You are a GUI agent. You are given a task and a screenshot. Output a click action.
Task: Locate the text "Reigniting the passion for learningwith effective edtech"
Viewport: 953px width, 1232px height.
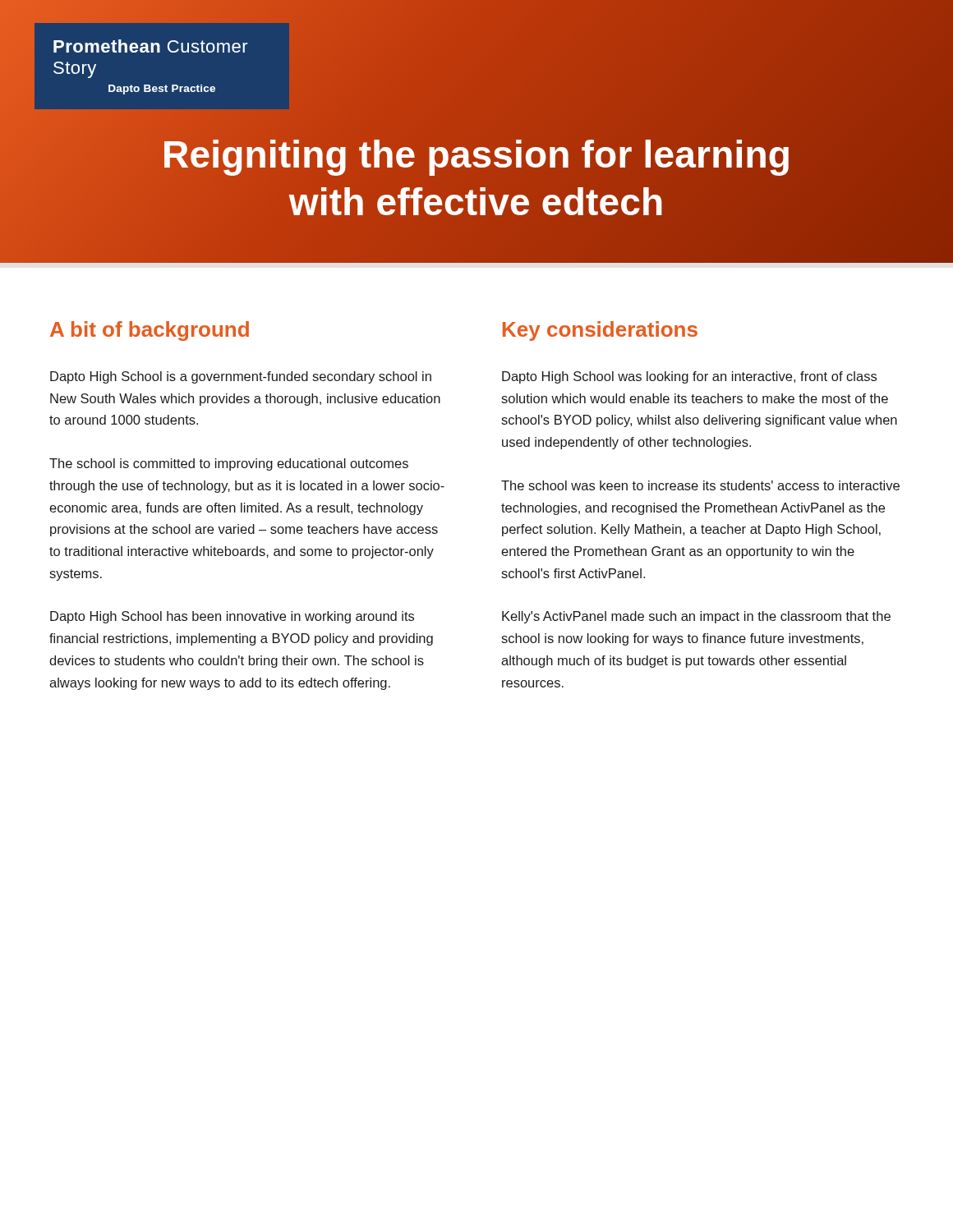(476, 179)
